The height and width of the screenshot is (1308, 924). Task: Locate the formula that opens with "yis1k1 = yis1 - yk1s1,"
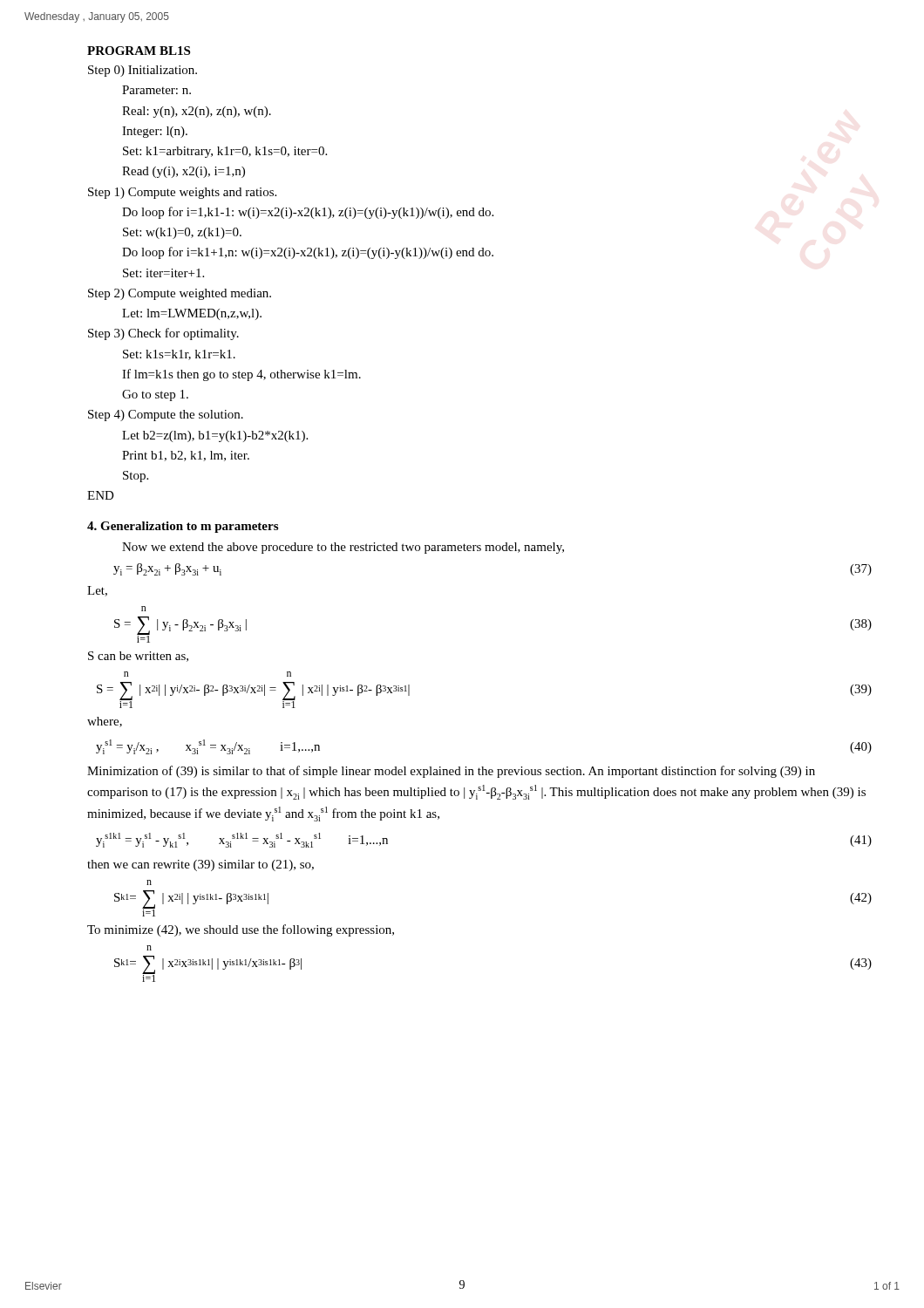click(x=140, y=840)
